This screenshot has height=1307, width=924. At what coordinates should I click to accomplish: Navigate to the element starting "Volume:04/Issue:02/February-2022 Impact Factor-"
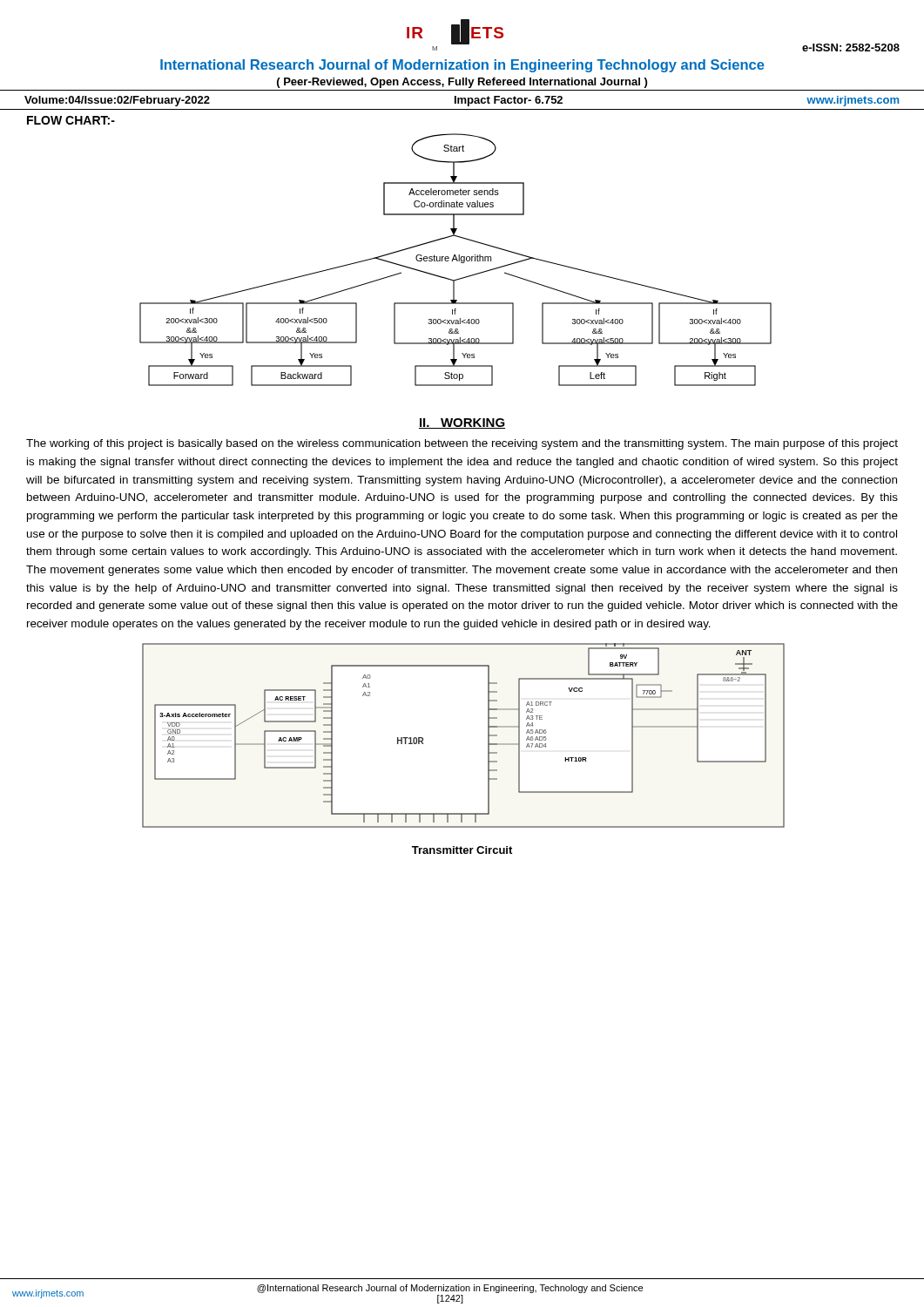click(x=462, y=100)
